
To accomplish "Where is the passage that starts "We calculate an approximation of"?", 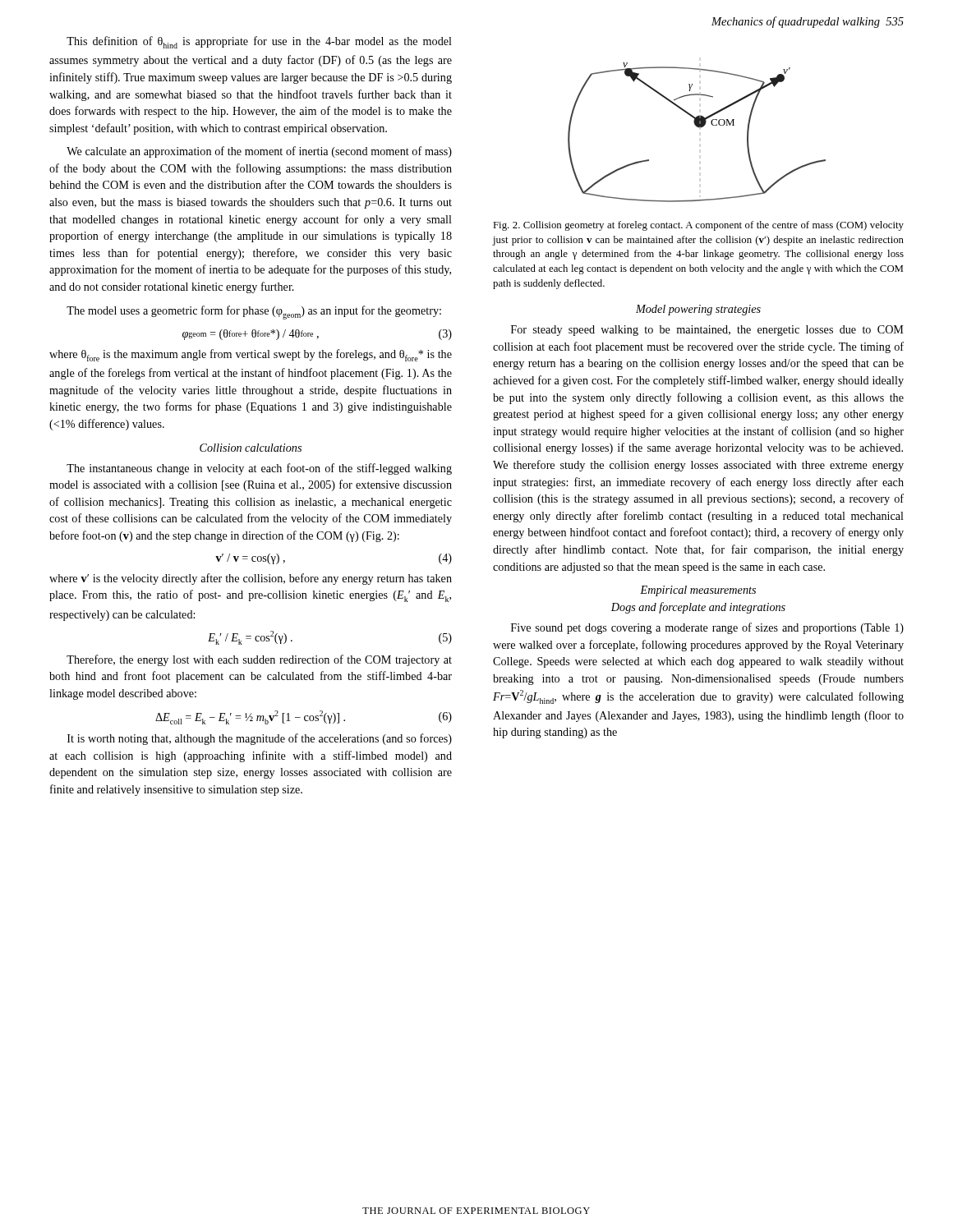I will [251, 219].
